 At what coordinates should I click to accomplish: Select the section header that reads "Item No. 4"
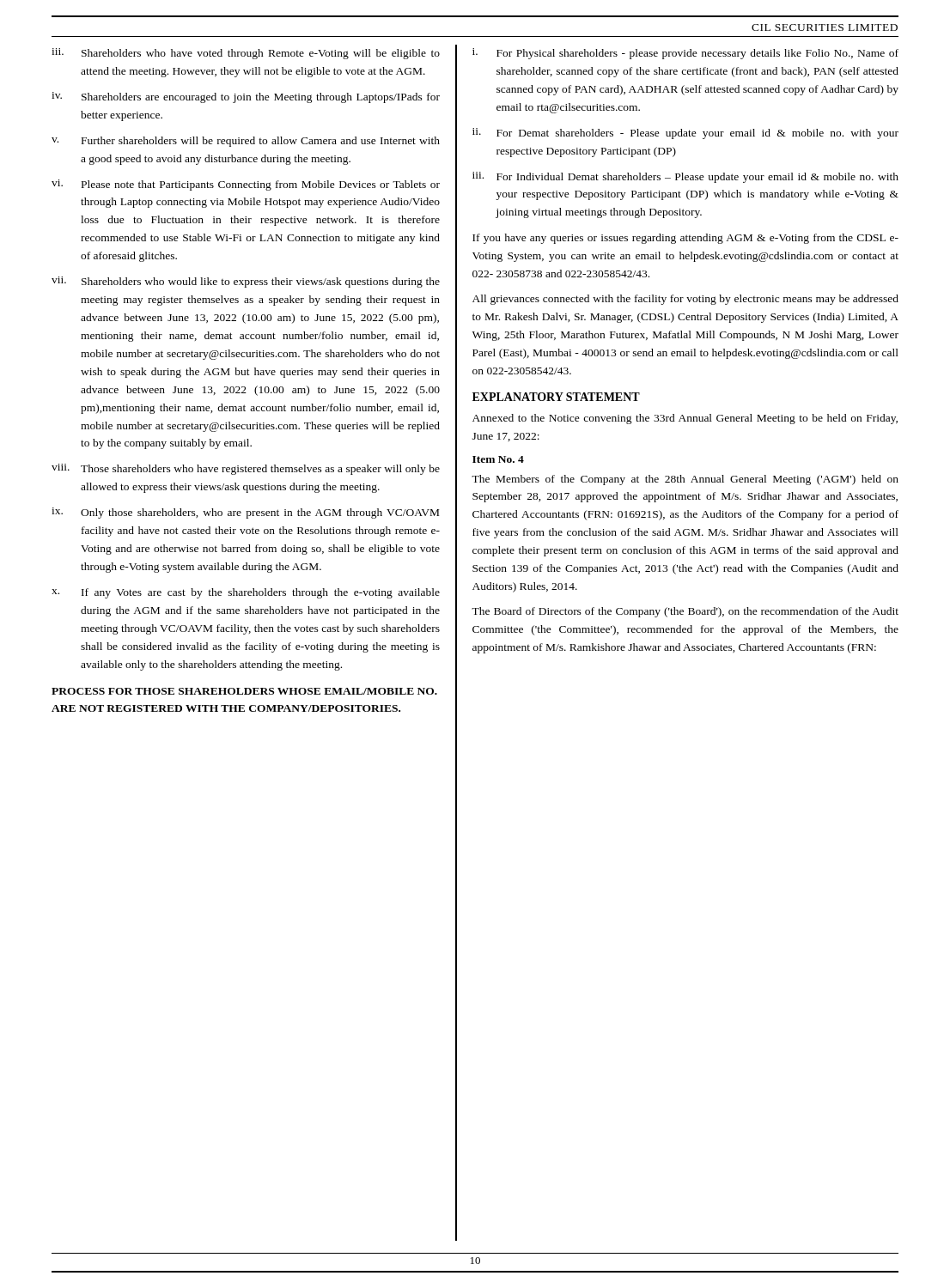point(498,459)
